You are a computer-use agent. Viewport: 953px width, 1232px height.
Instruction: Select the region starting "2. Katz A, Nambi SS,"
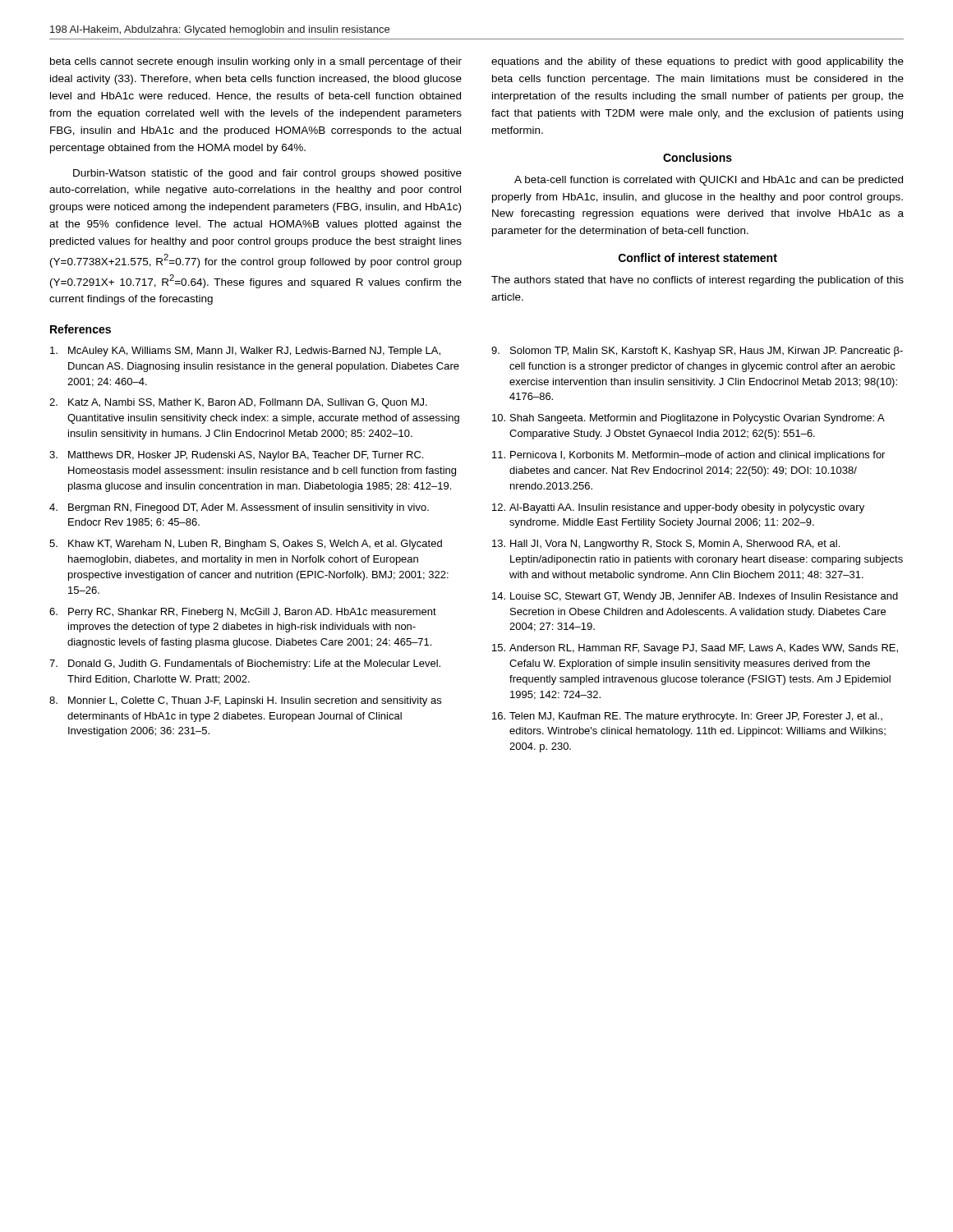click(255, 419)
